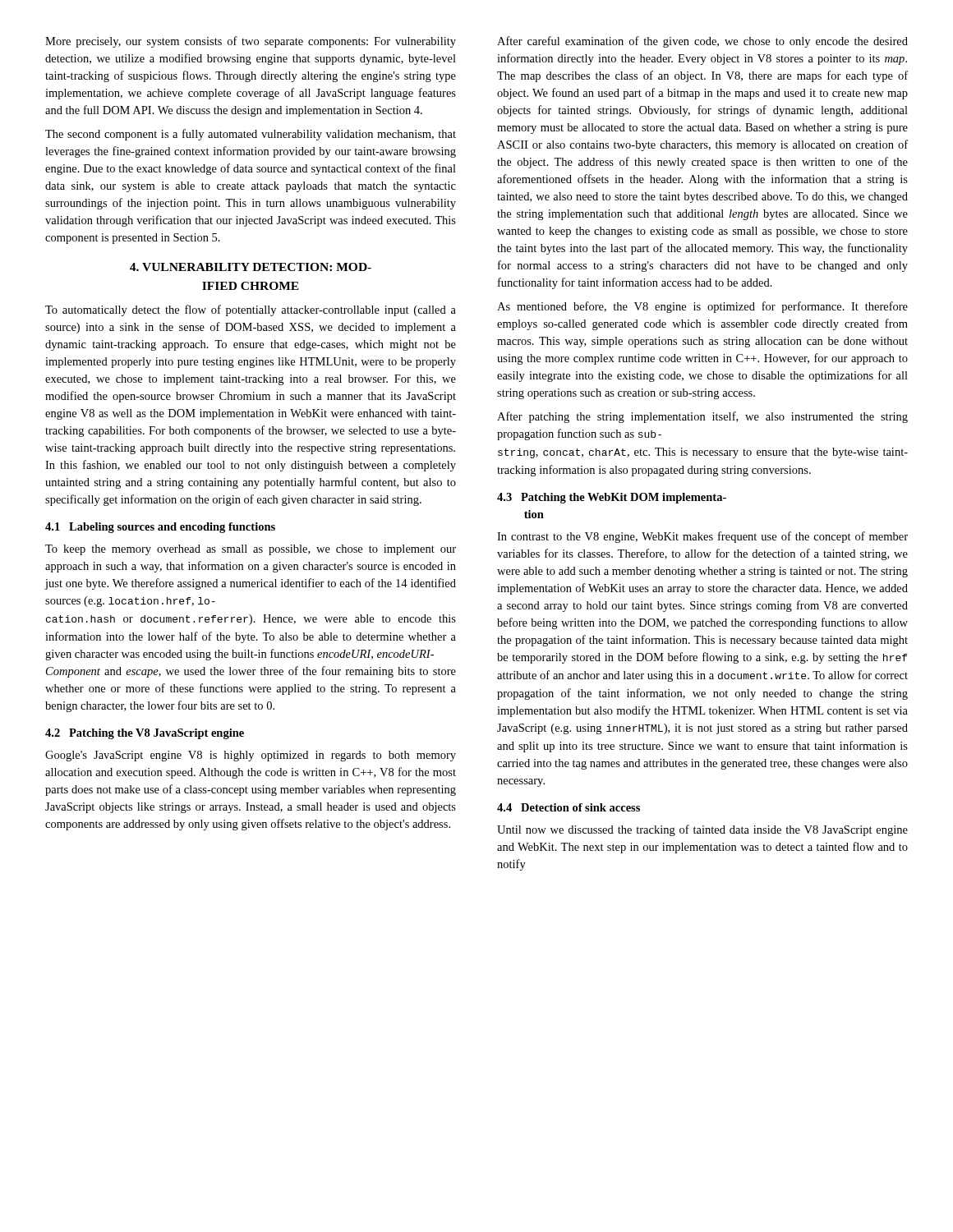Click on the text block starting "4.3 Patching the"
The height and width of the screenshot is (1232, 953).
[x=702, y=506]
